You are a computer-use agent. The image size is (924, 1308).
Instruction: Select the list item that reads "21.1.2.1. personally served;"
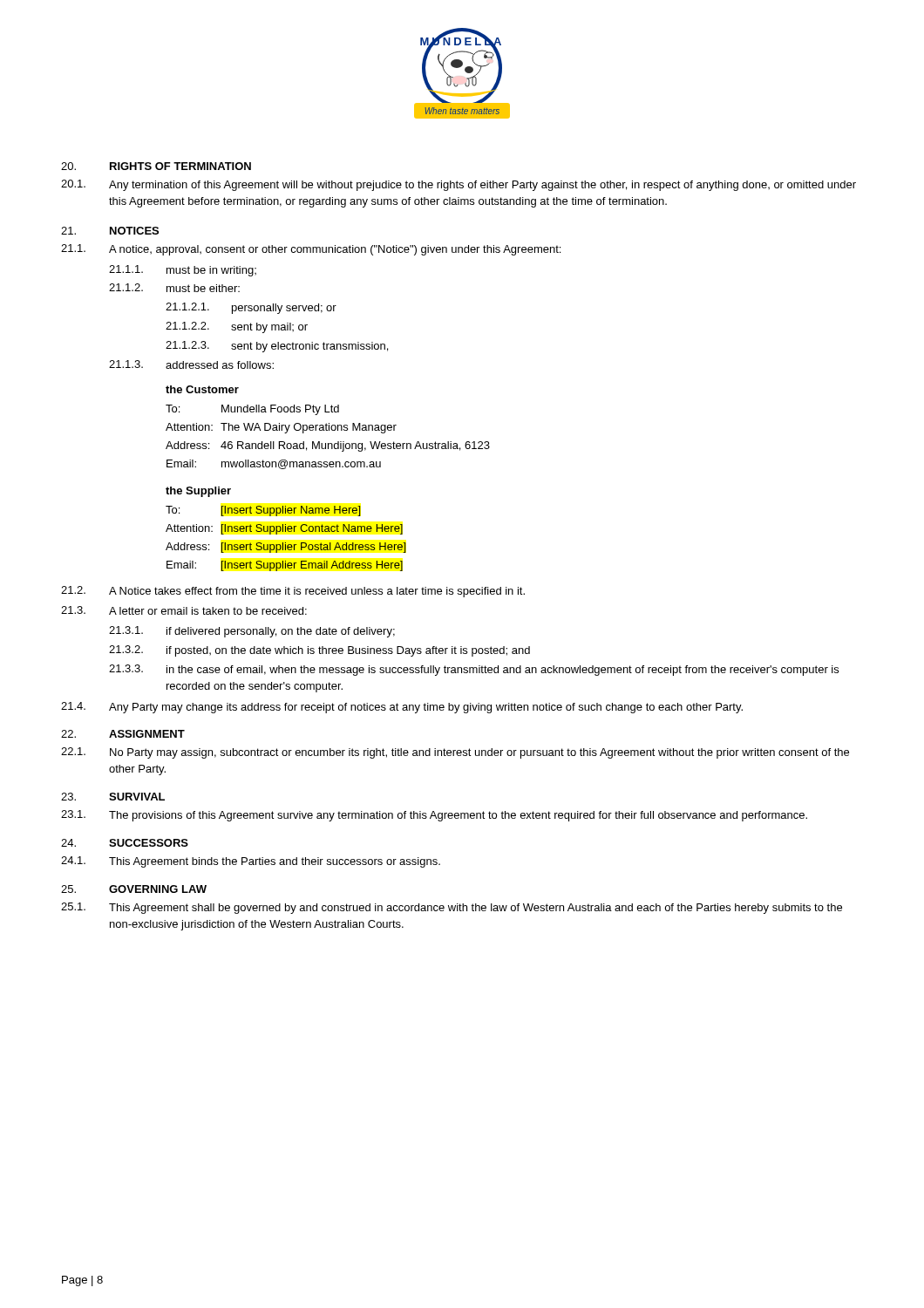tap(251, 308)
